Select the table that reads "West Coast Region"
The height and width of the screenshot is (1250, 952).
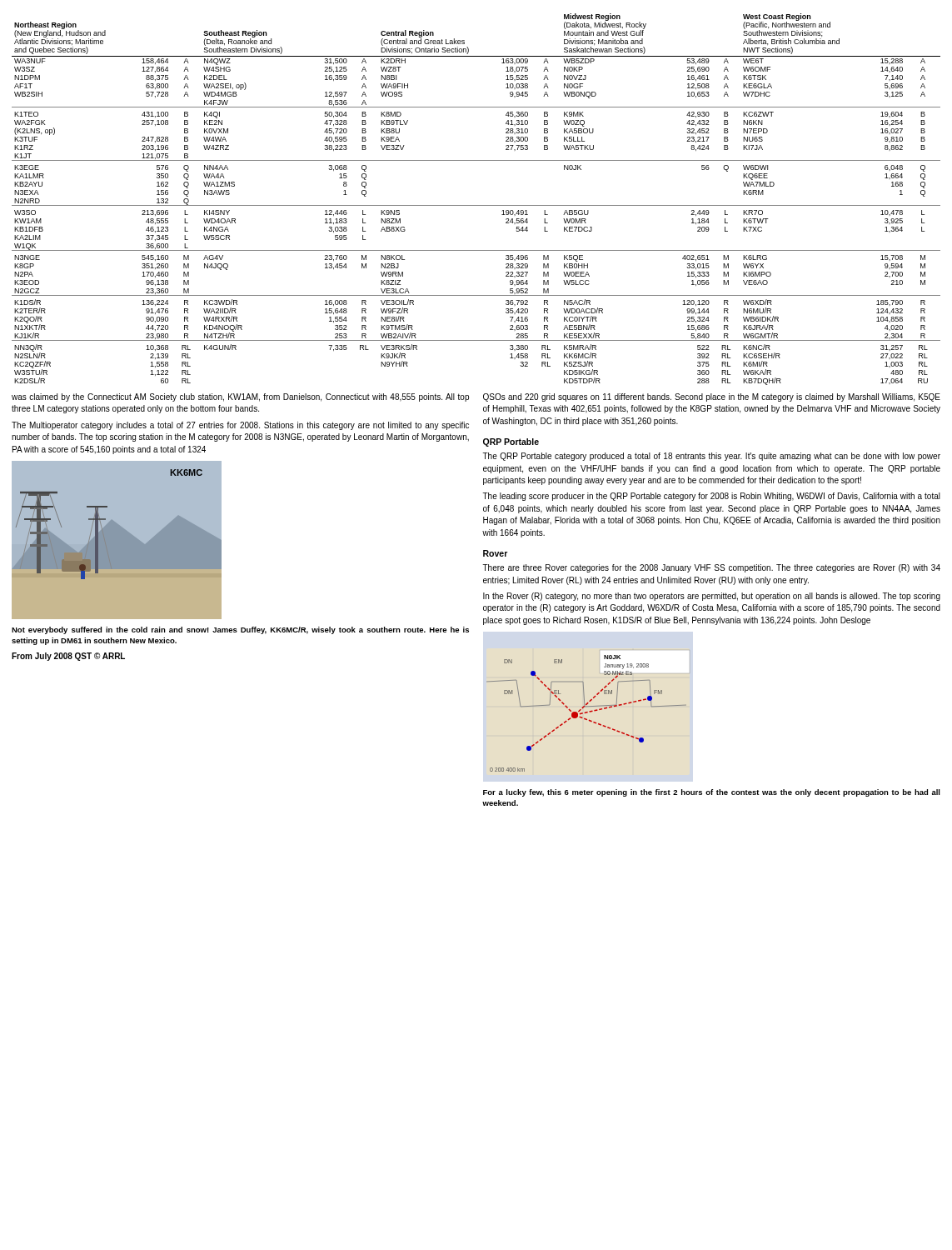pyautogui.click(x=476, y=198)
